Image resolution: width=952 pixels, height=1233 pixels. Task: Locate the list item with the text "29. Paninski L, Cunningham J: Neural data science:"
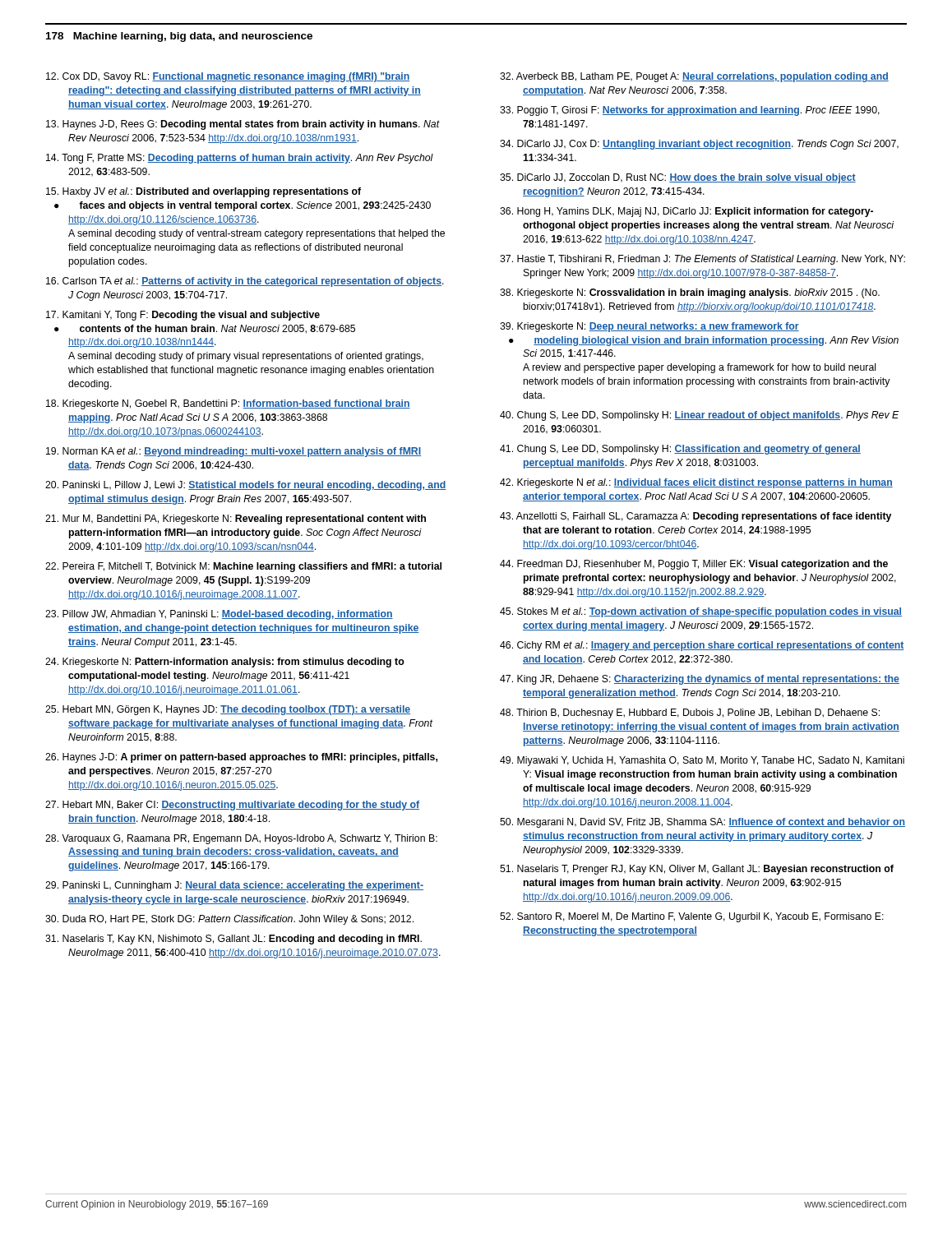tap(234, 893)
